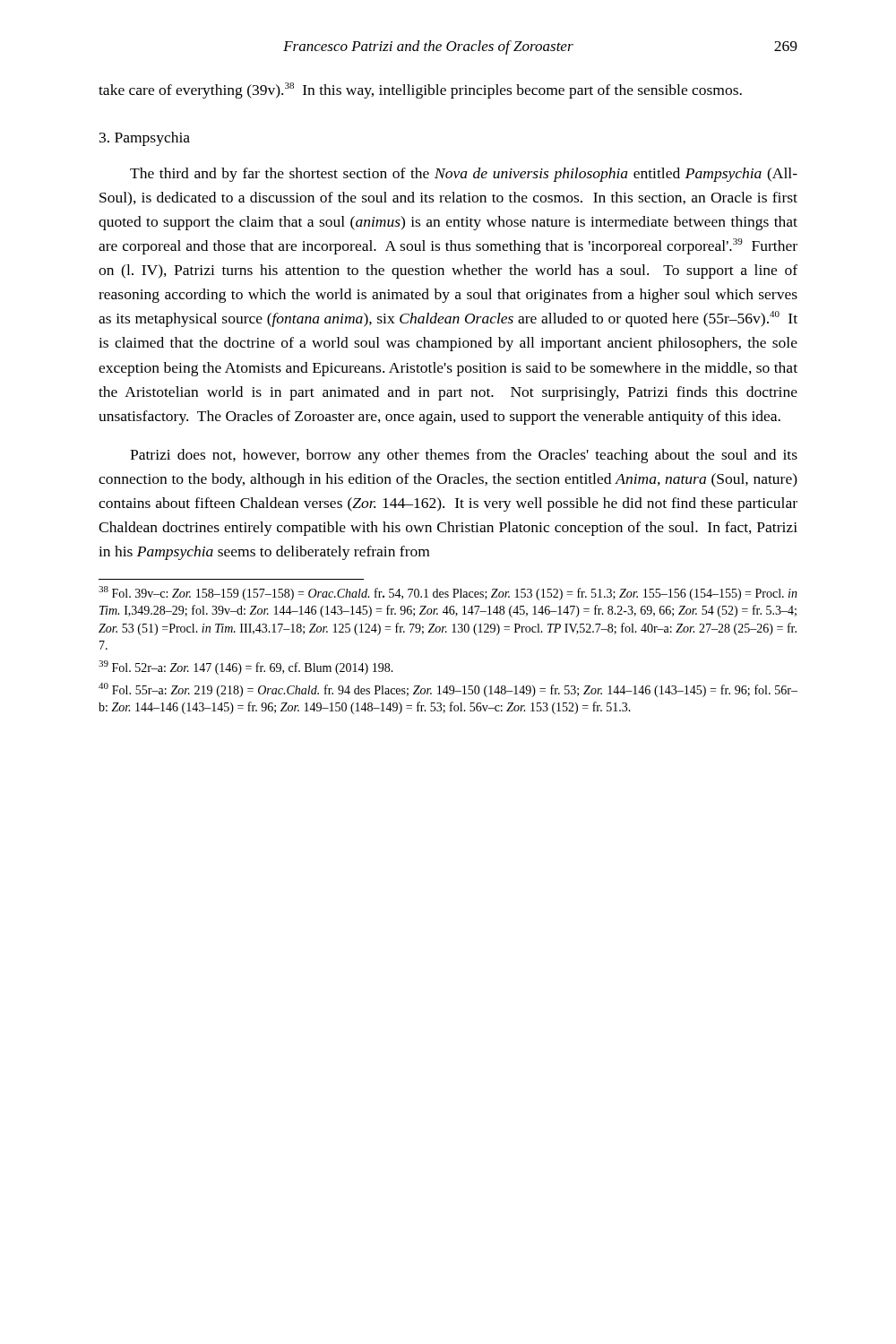896x1344 pixels.
Task: Click the passage that begins "40 Fol. 55r–a: Zor. 219 (218) = Orac.Chald."
Action: (x=448, y=698)
